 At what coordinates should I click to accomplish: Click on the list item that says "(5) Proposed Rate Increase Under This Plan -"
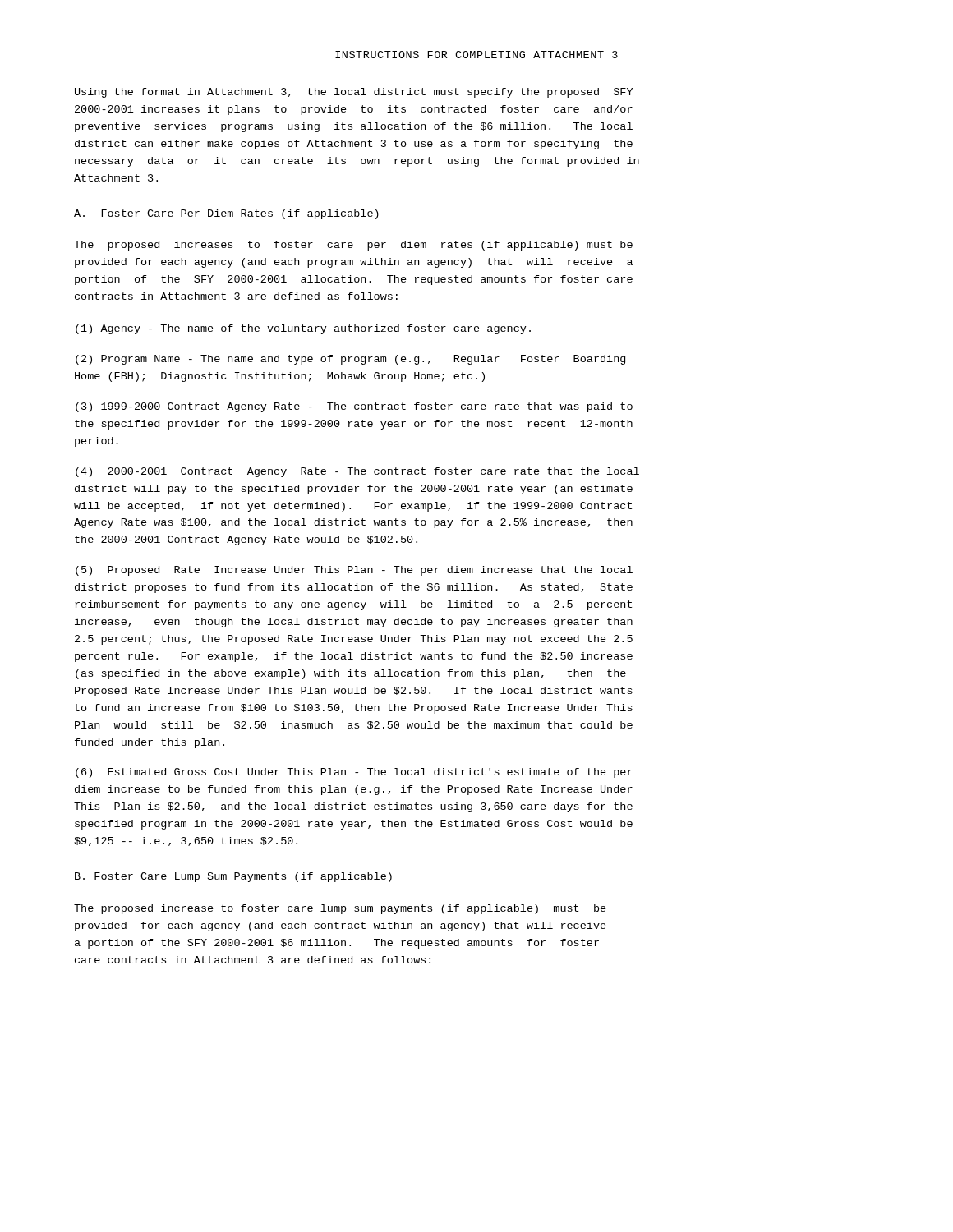353,657
